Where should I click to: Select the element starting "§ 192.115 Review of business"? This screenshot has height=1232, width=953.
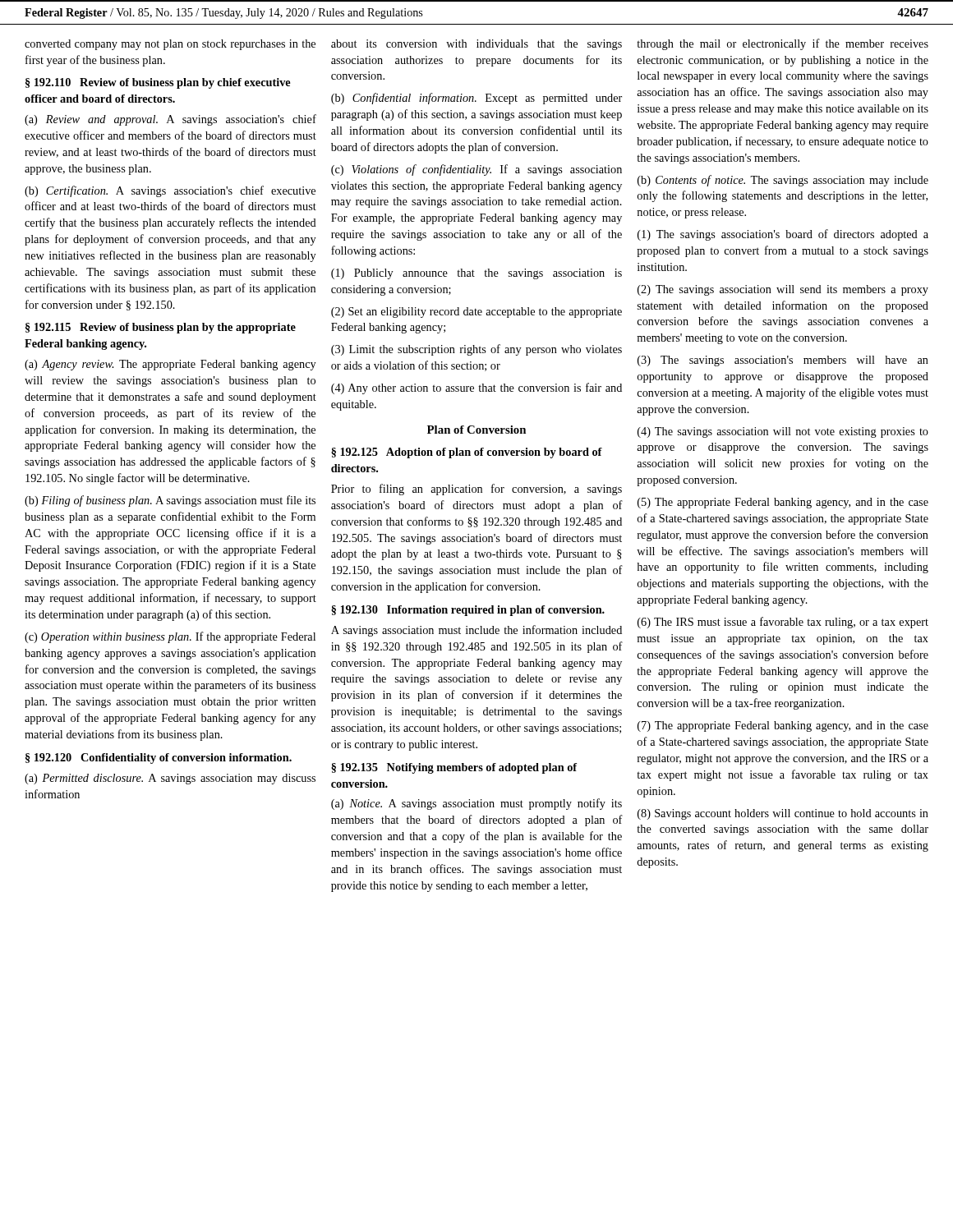[x=160, y=335]
